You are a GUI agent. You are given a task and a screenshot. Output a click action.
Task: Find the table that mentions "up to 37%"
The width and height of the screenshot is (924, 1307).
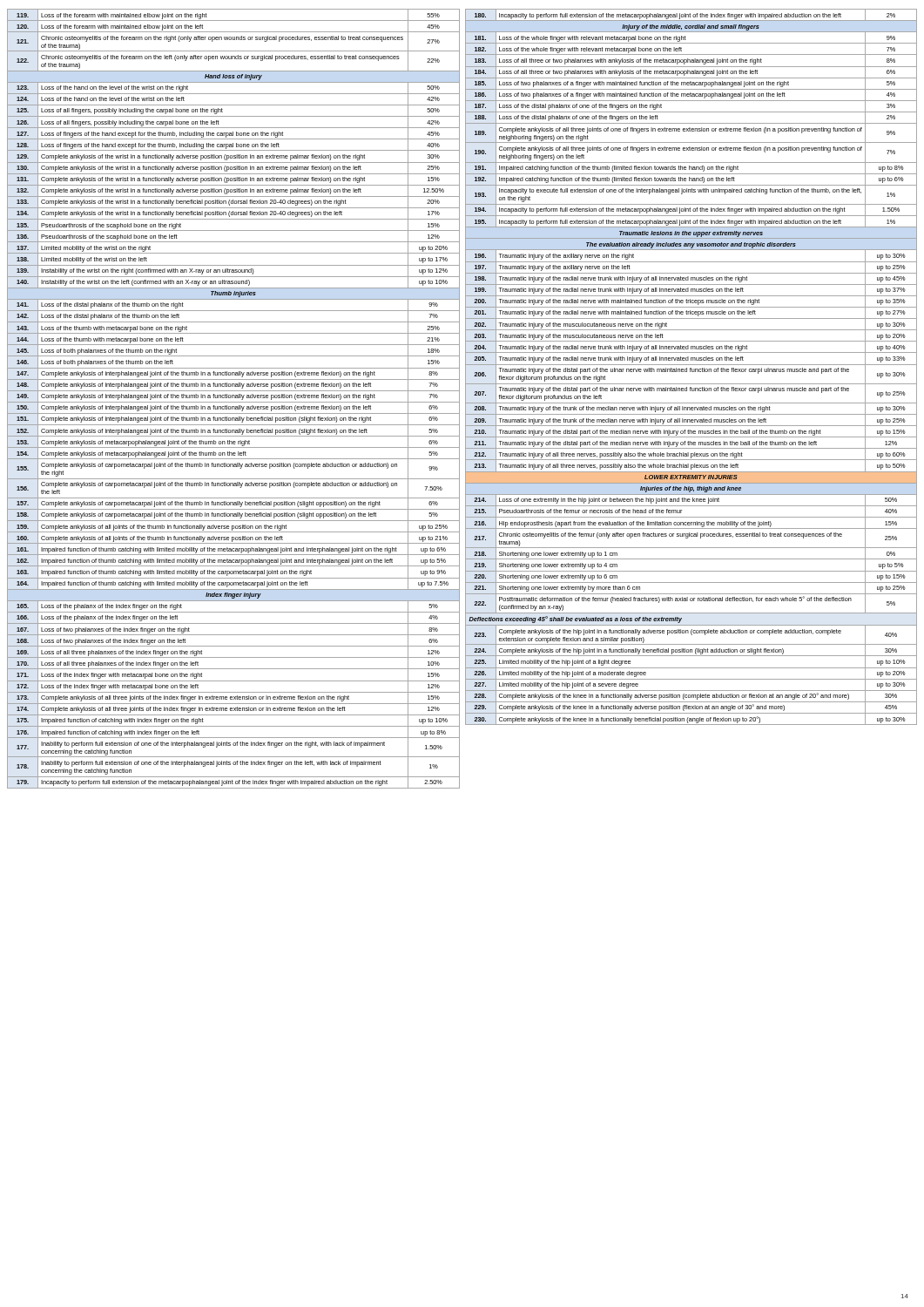(691, 399)
